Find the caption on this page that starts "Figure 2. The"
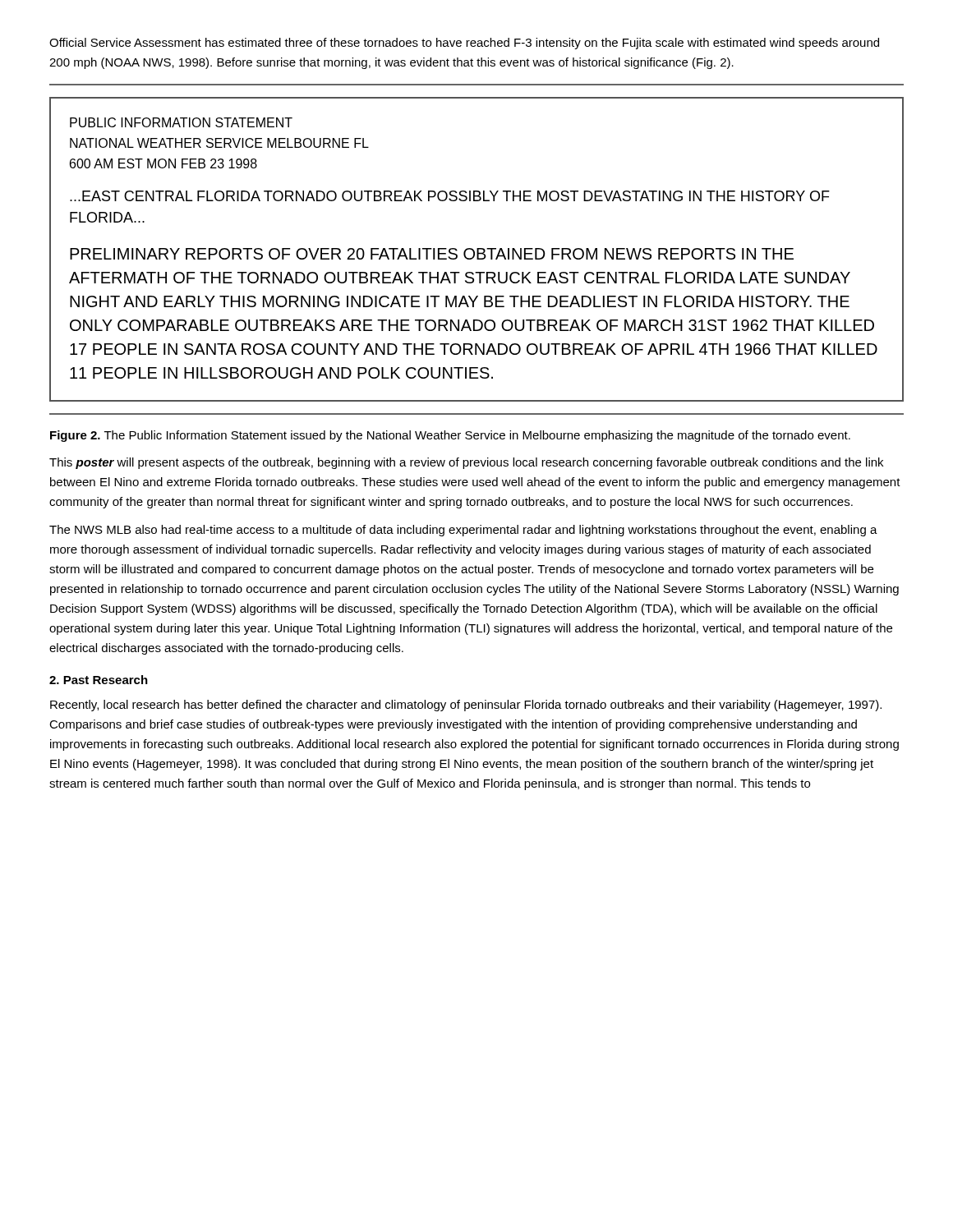 pos(450,435)
